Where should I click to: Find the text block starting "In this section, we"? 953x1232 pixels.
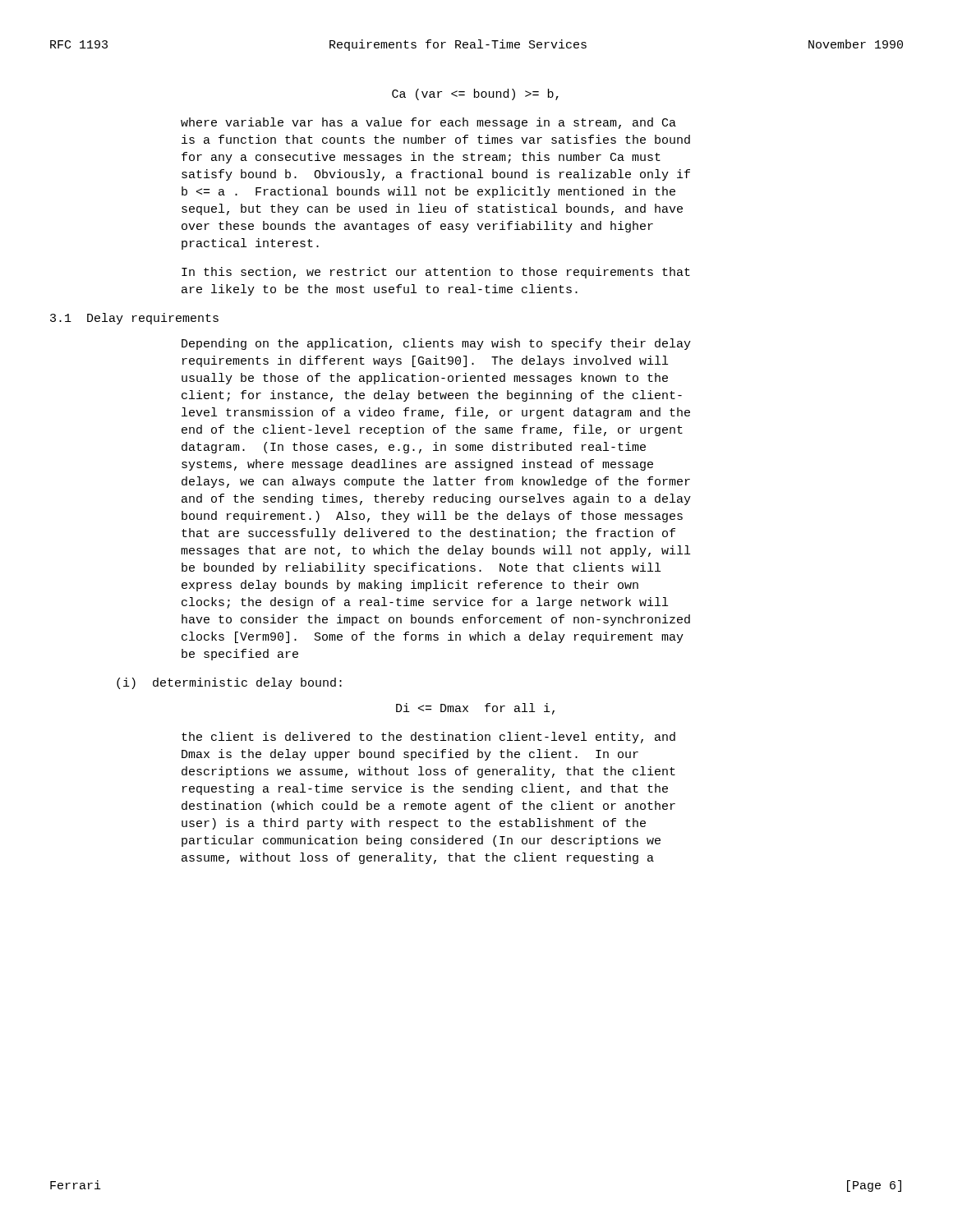coord(436,282)
